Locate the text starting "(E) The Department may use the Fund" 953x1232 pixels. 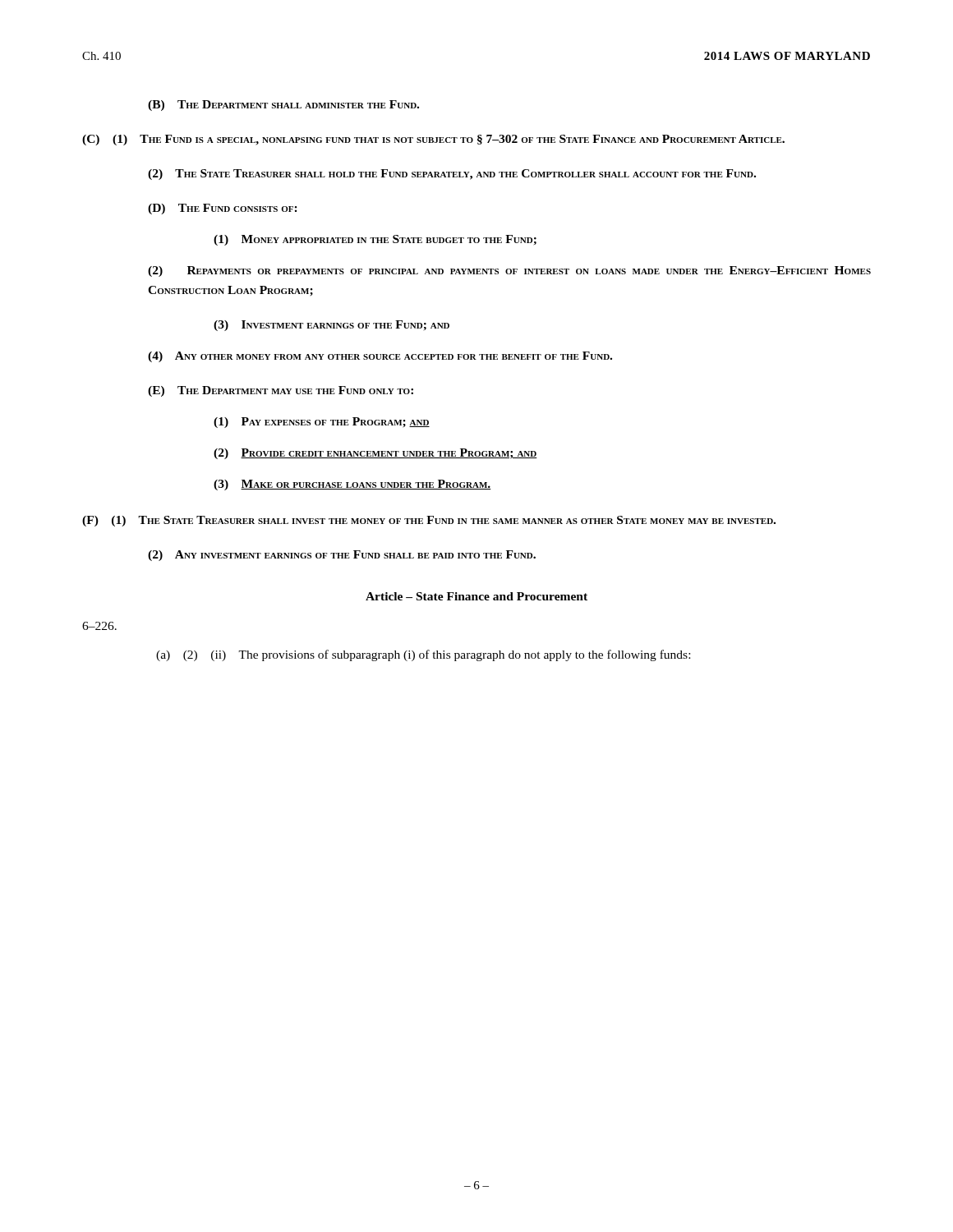coord(281,390)
